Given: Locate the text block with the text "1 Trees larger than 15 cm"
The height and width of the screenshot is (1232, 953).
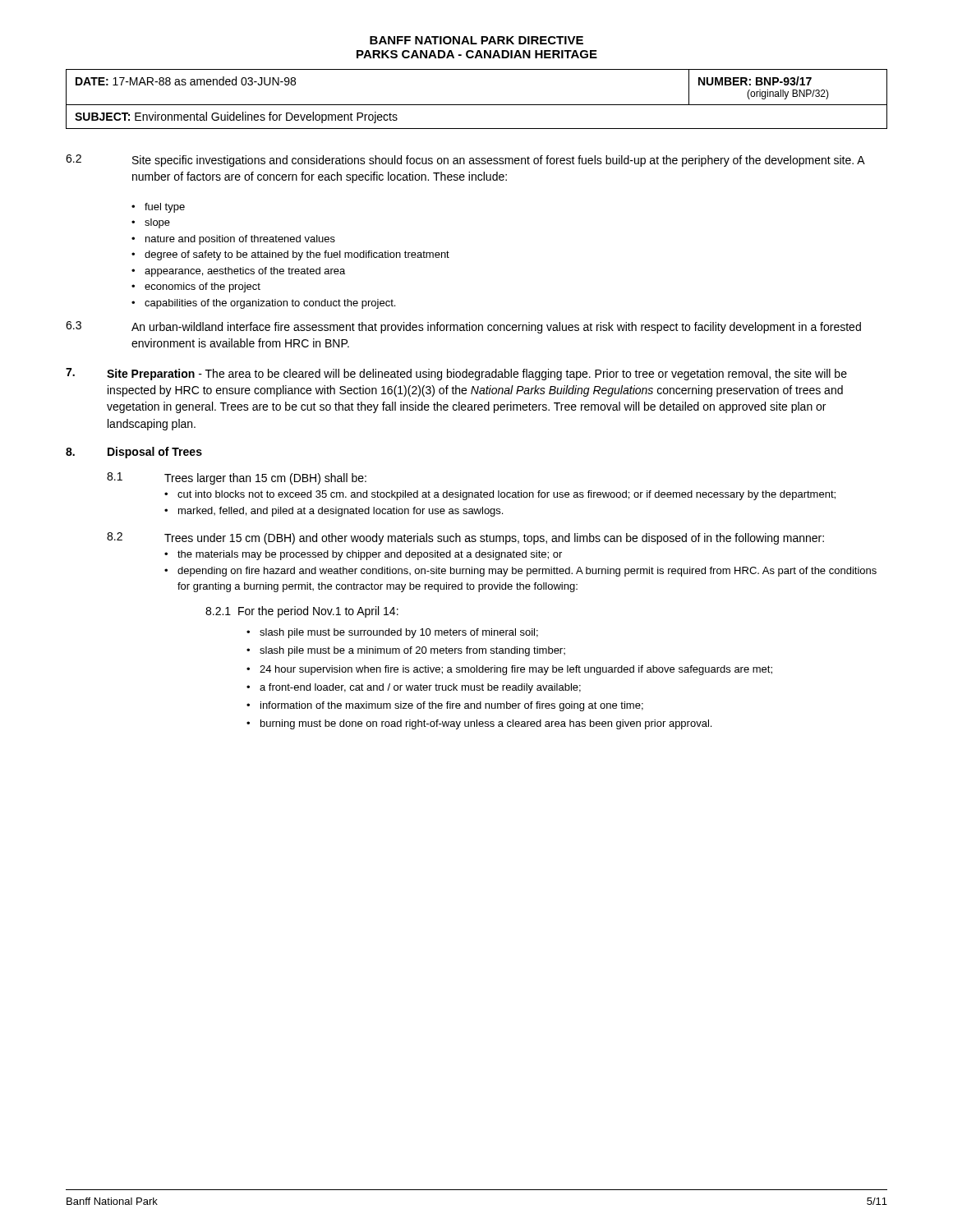Looking at the screenshot, I should coord(497,494).
